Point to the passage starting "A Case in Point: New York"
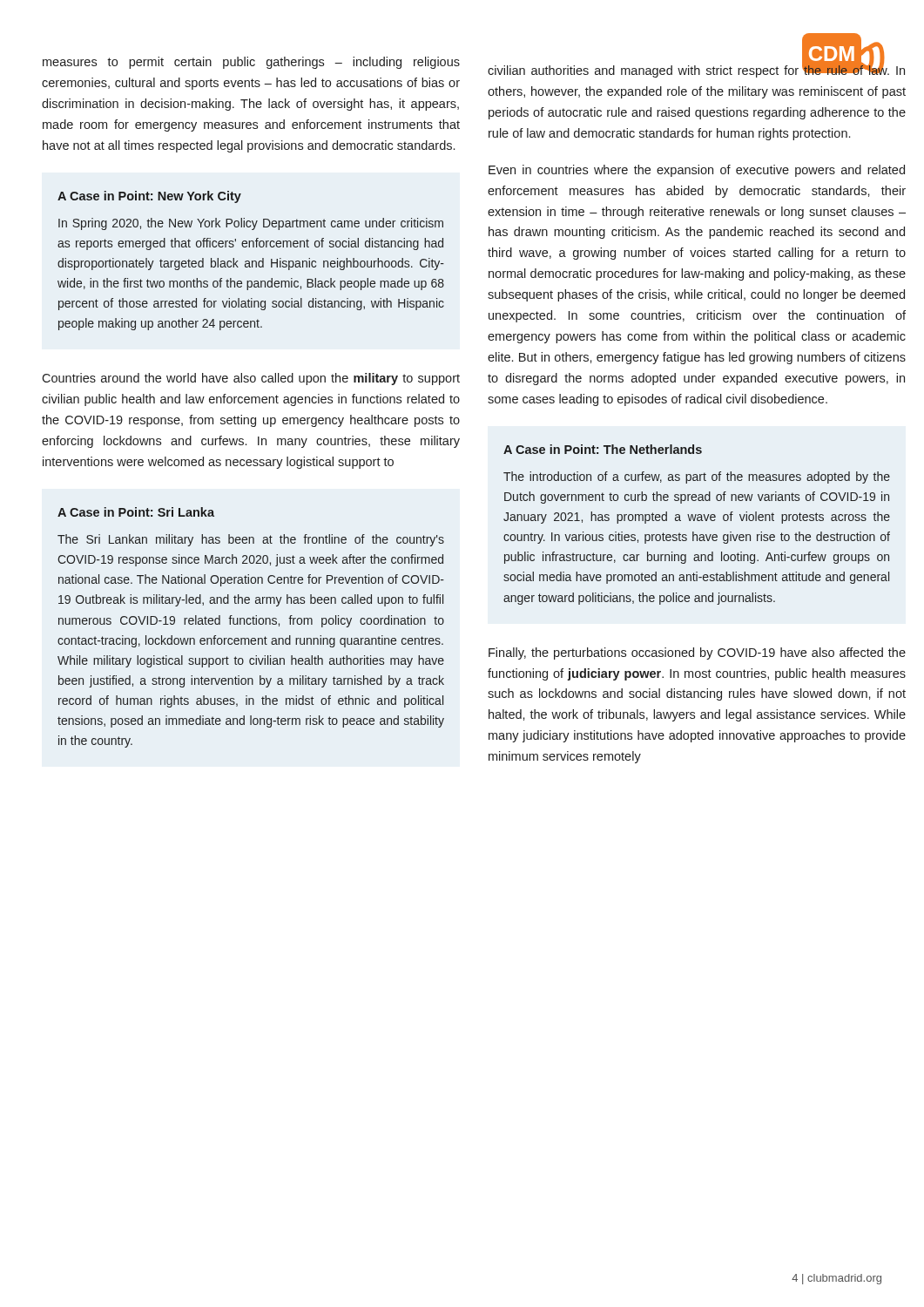This screenshot has height=1307, width=924. coord(149,196)
